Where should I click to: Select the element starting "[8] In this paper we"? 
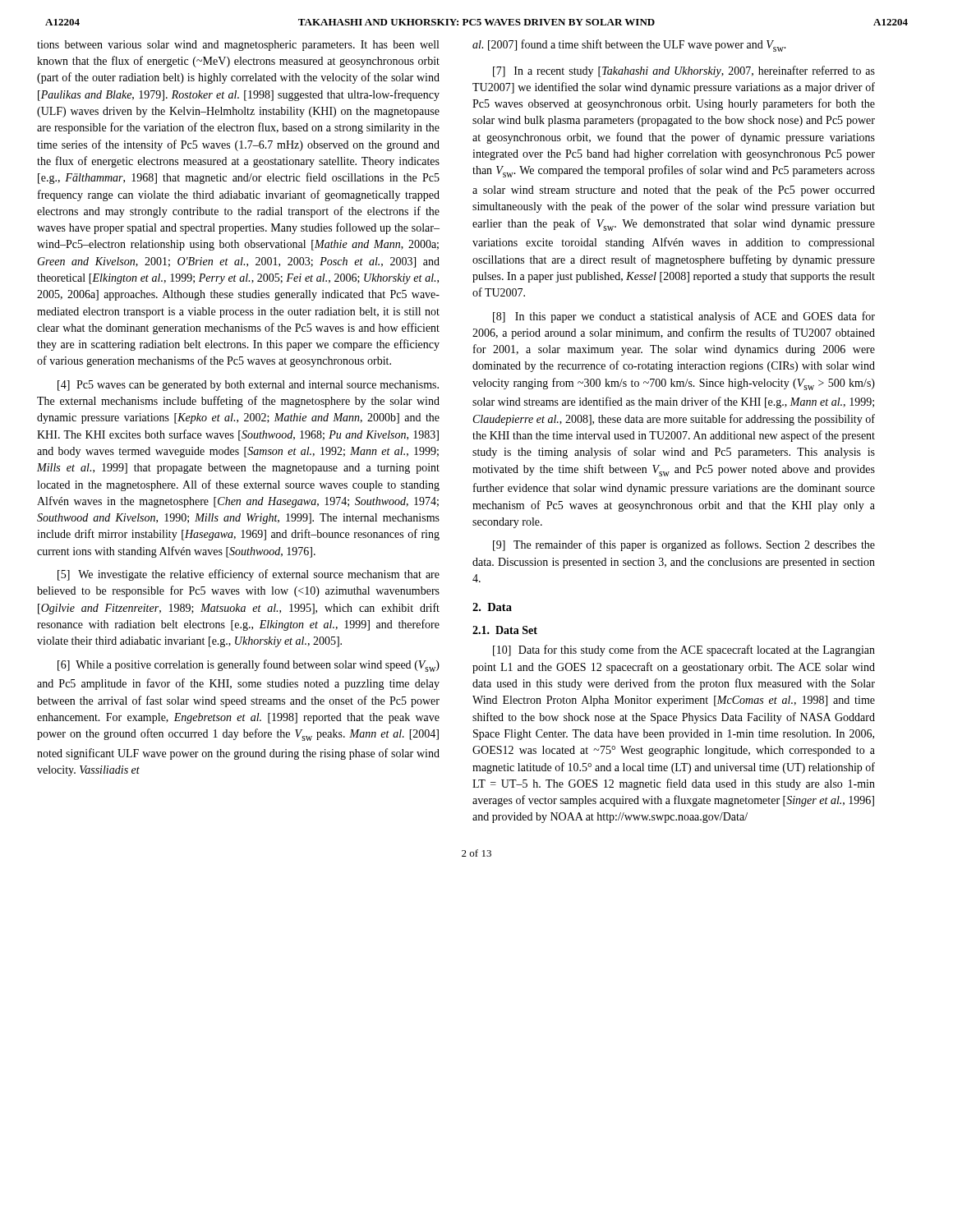point(674,419)
